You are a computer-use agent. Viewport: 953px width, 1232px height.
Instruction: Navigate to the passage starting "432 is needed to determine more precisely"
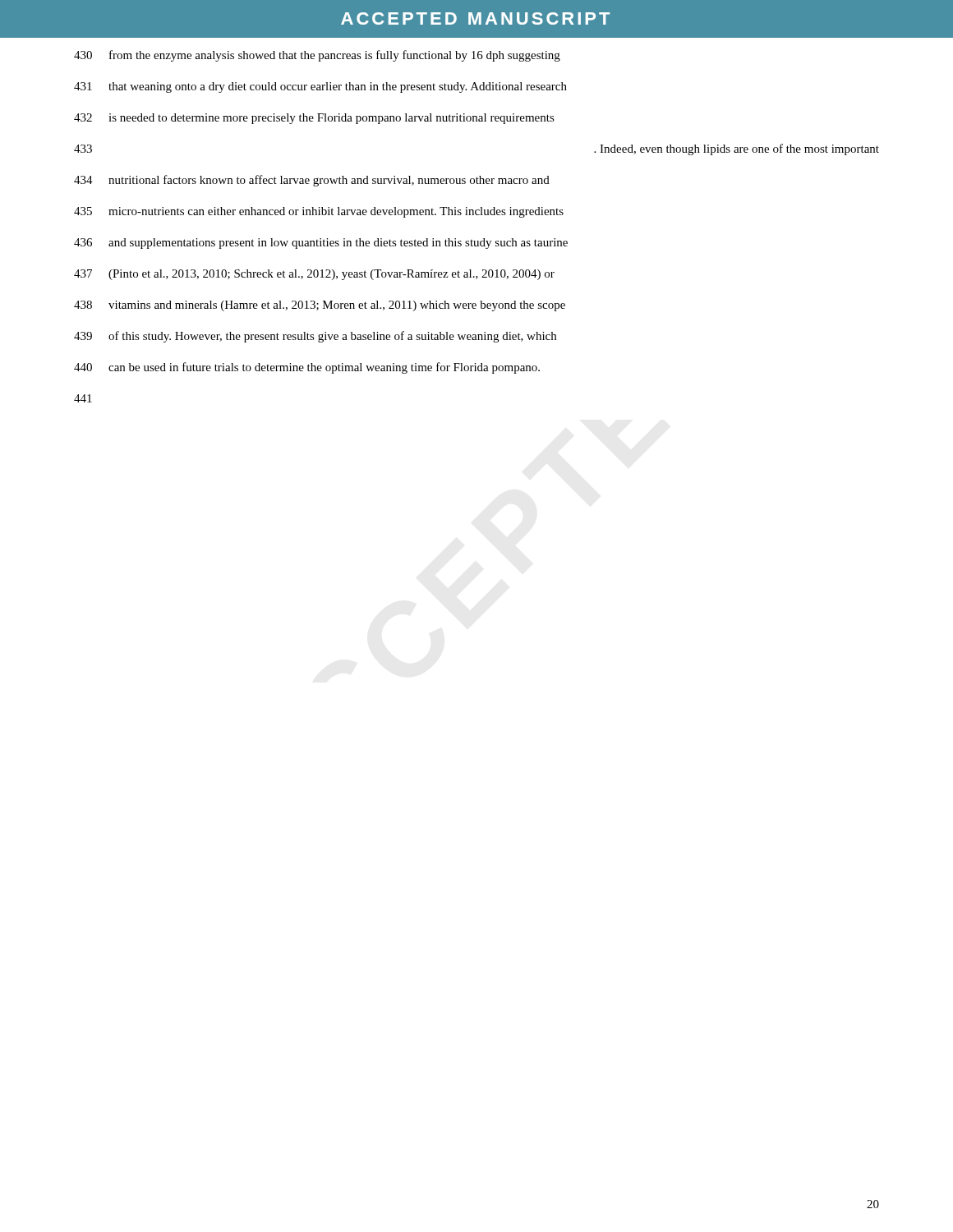[476, 117]
